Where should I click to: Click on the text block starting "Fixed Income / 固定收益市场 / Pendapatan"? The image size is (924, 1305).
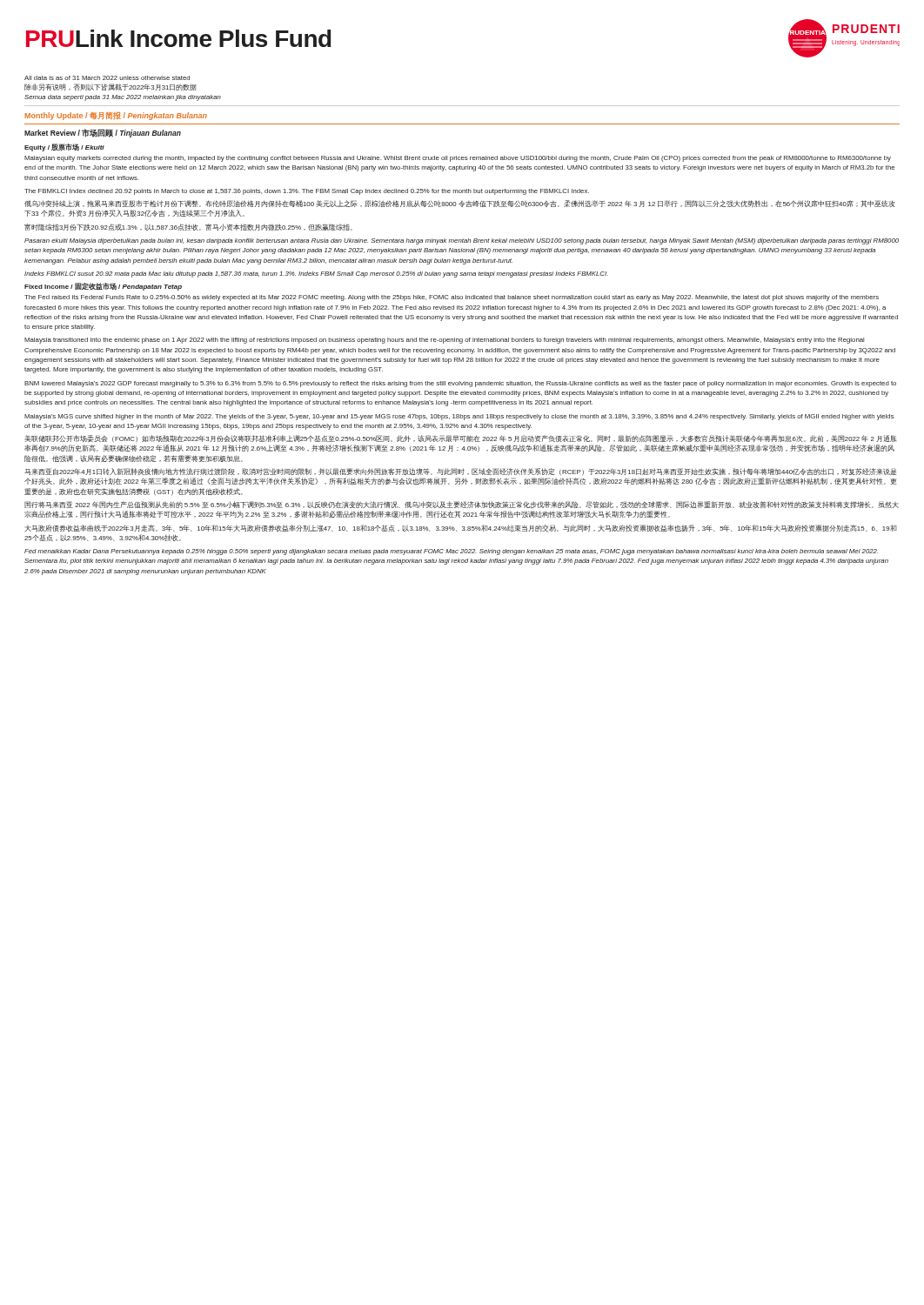(x=103, y=287)
